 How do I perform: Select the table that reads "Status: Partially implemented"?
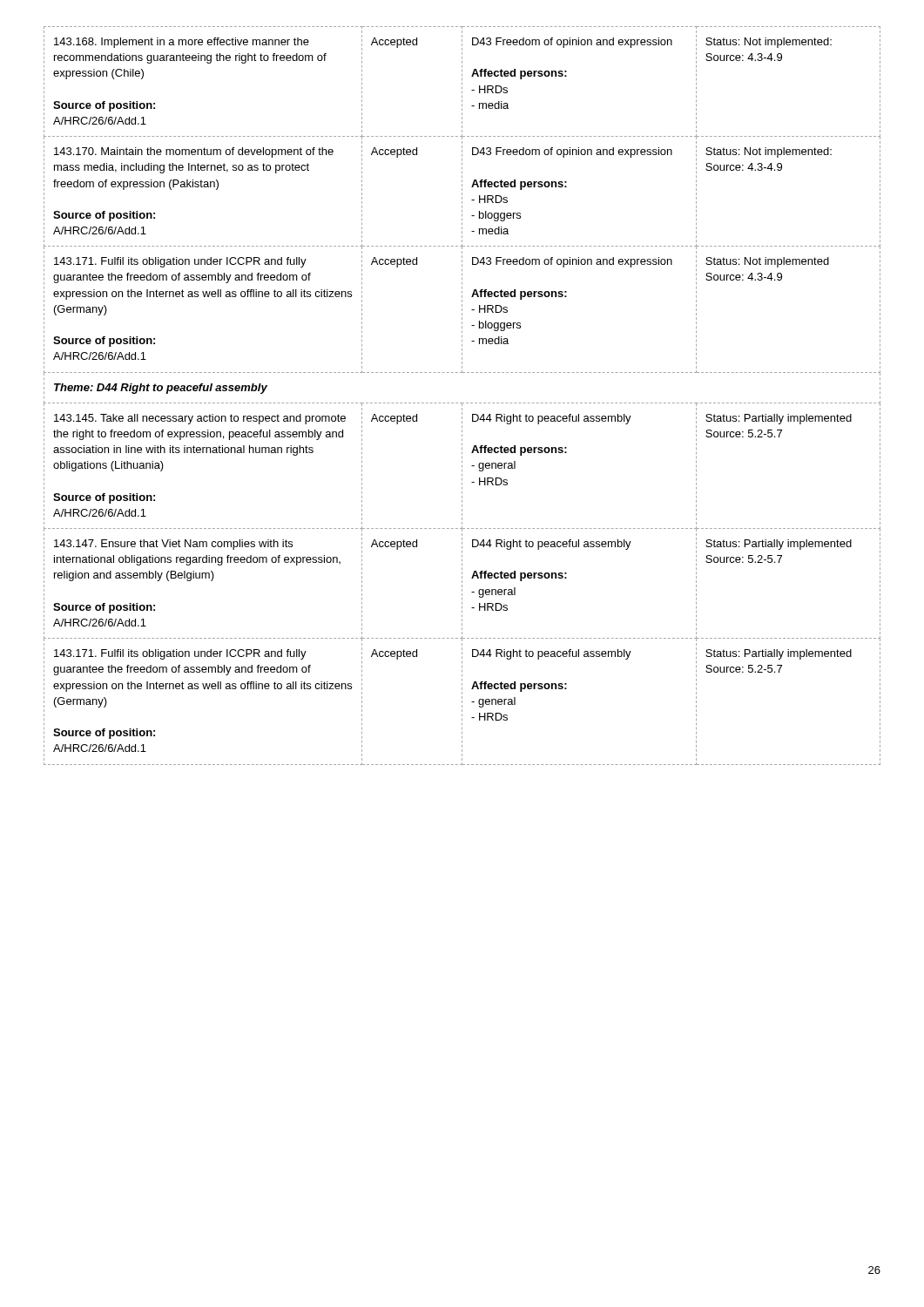462,395
